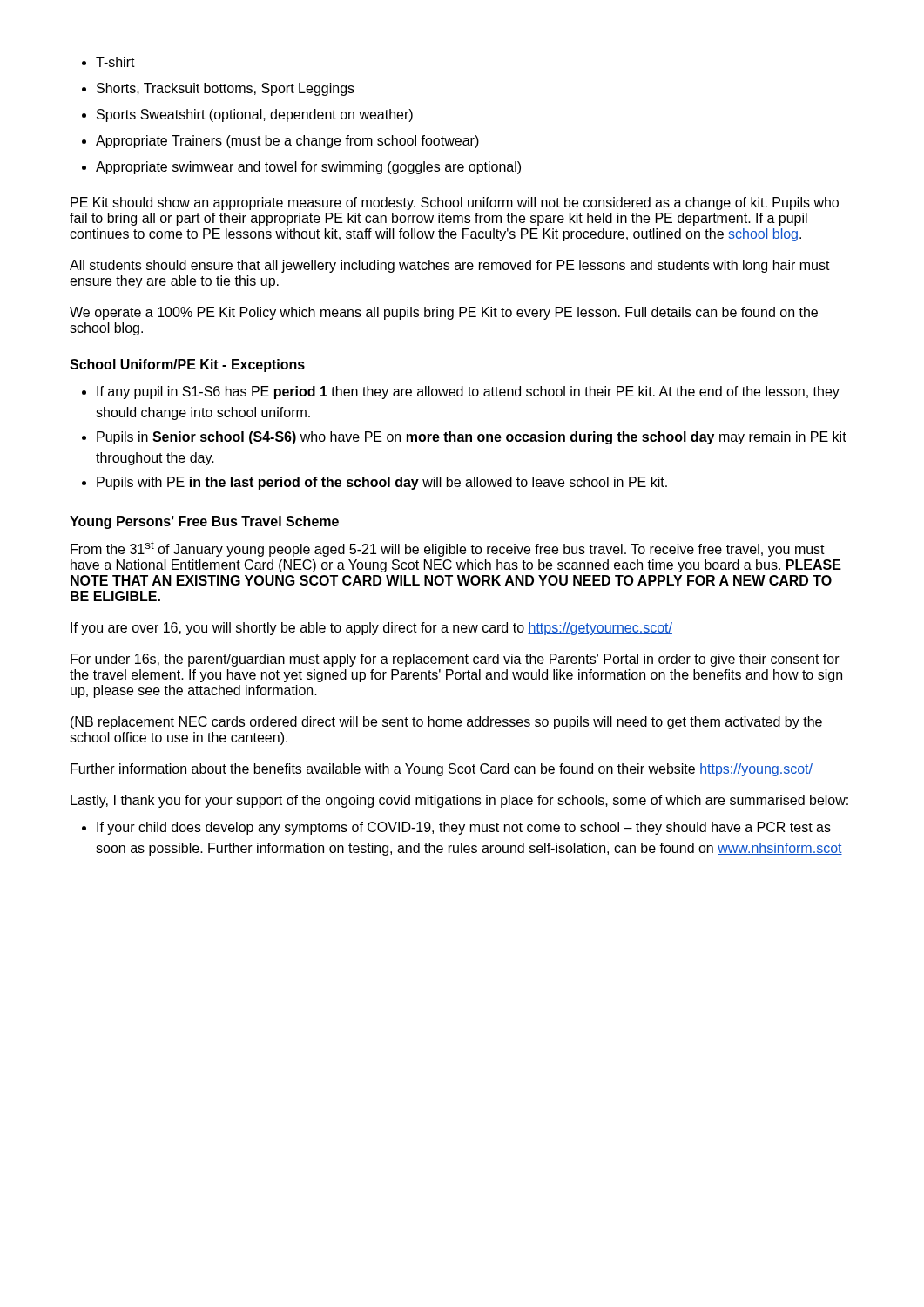Screen dimensions: 1307x924
Task: Click on the section header that says "School Uniform/PE Kit - Exceptions"
Action: point(187,365)
